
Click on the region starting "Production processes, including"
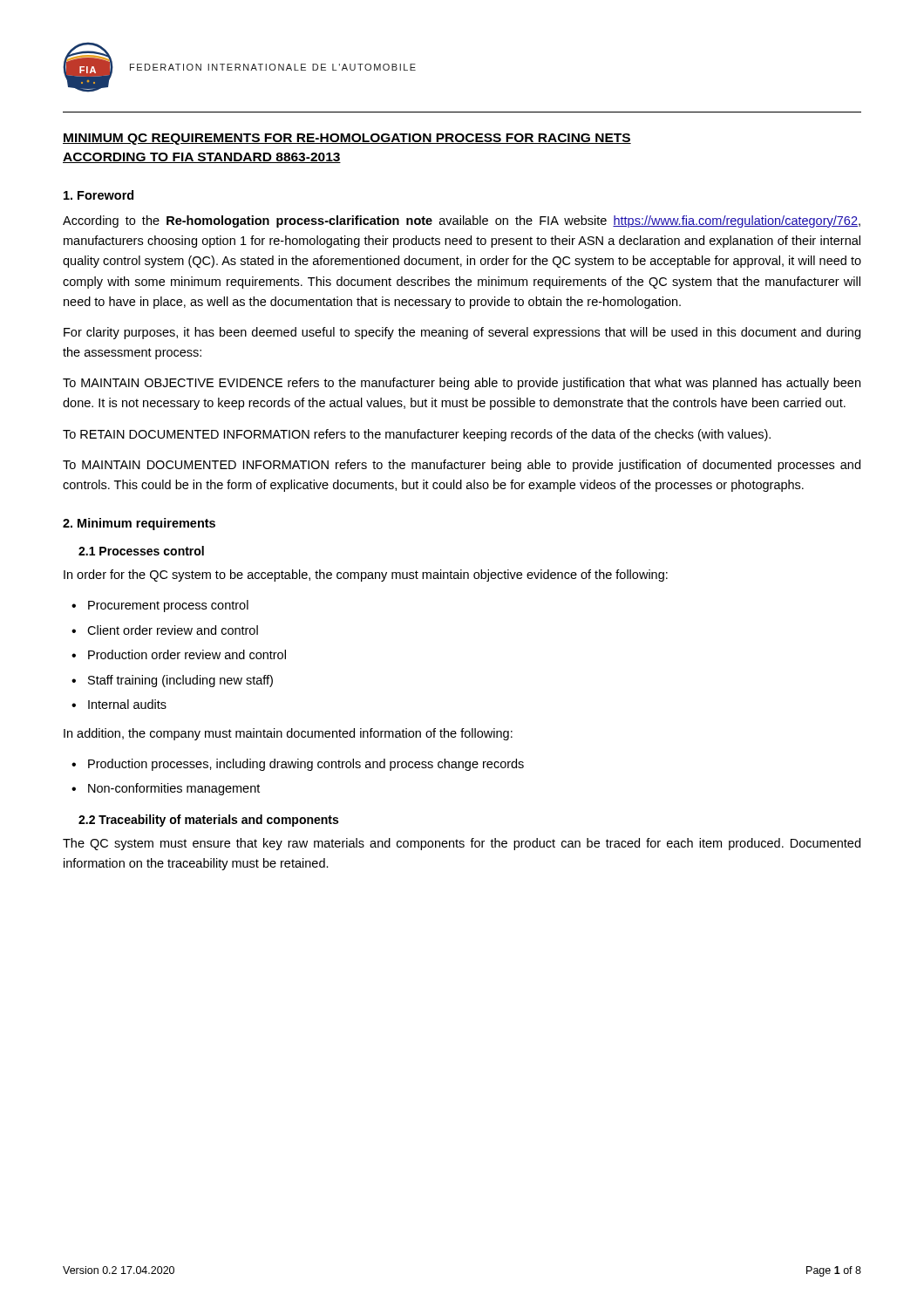(x=306, y=764)
